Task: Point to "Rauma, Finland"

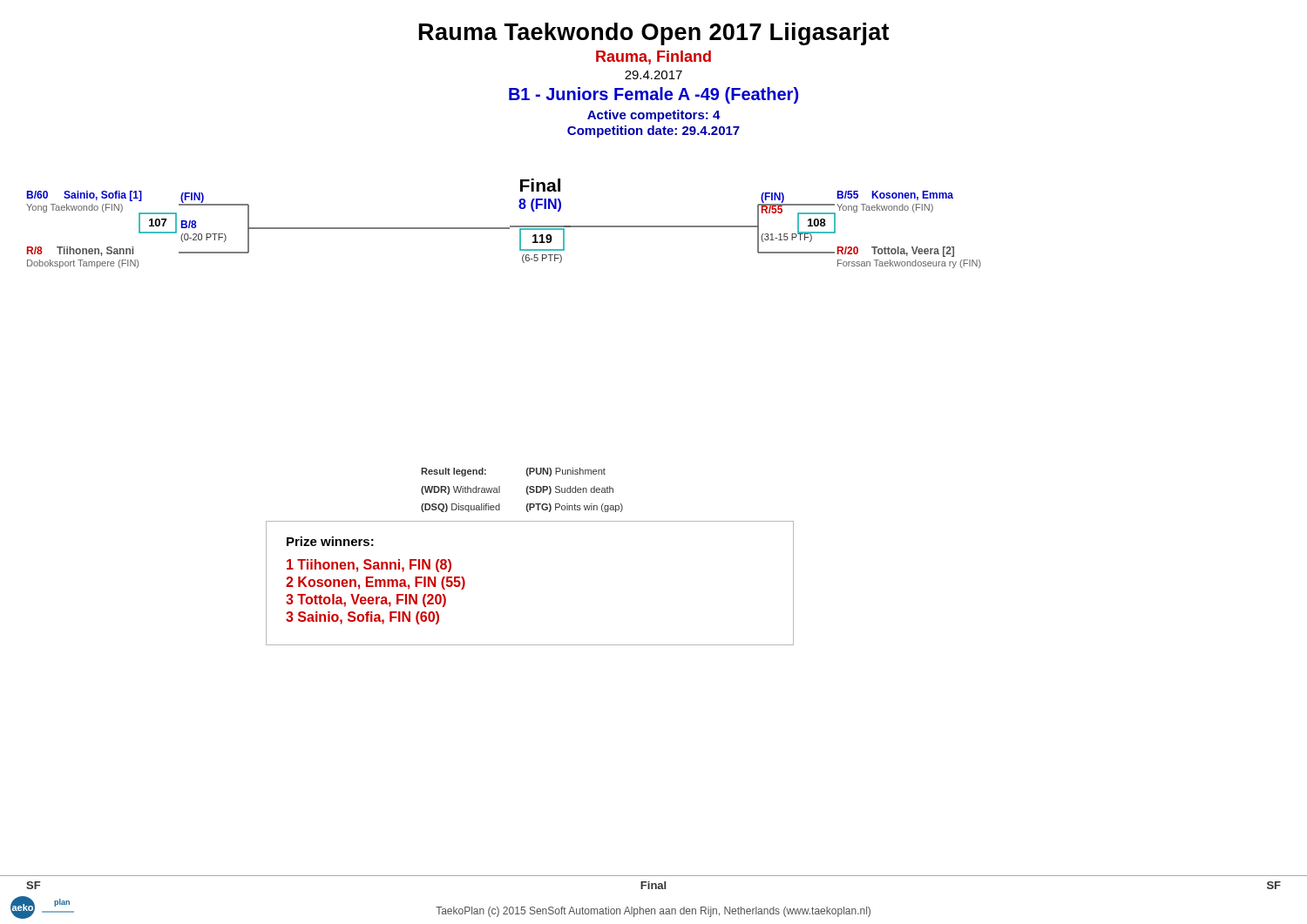Action: pos(654,57)
